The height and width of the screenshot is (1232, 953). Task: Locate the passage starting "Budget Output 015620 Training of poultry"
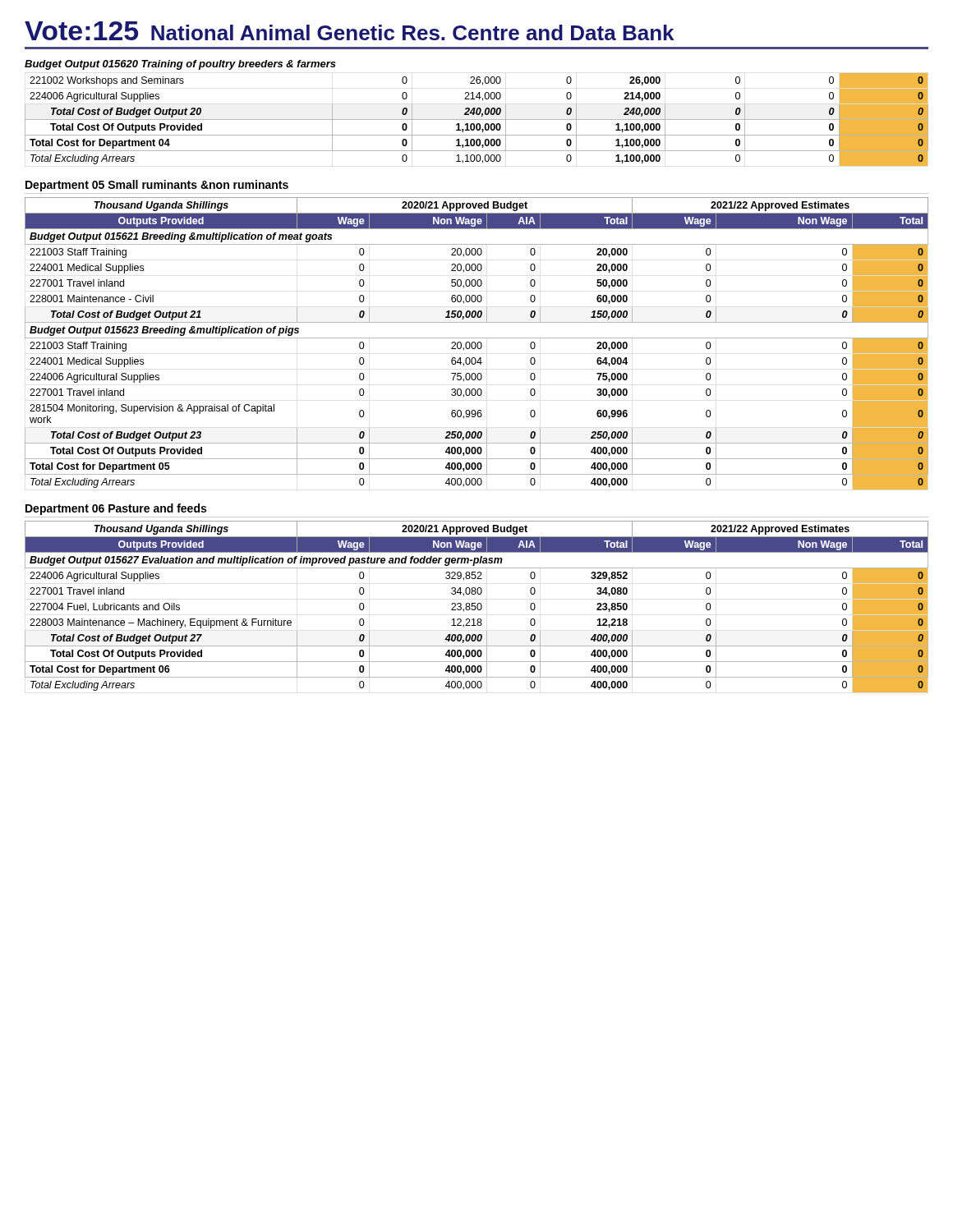click(180, 64)
